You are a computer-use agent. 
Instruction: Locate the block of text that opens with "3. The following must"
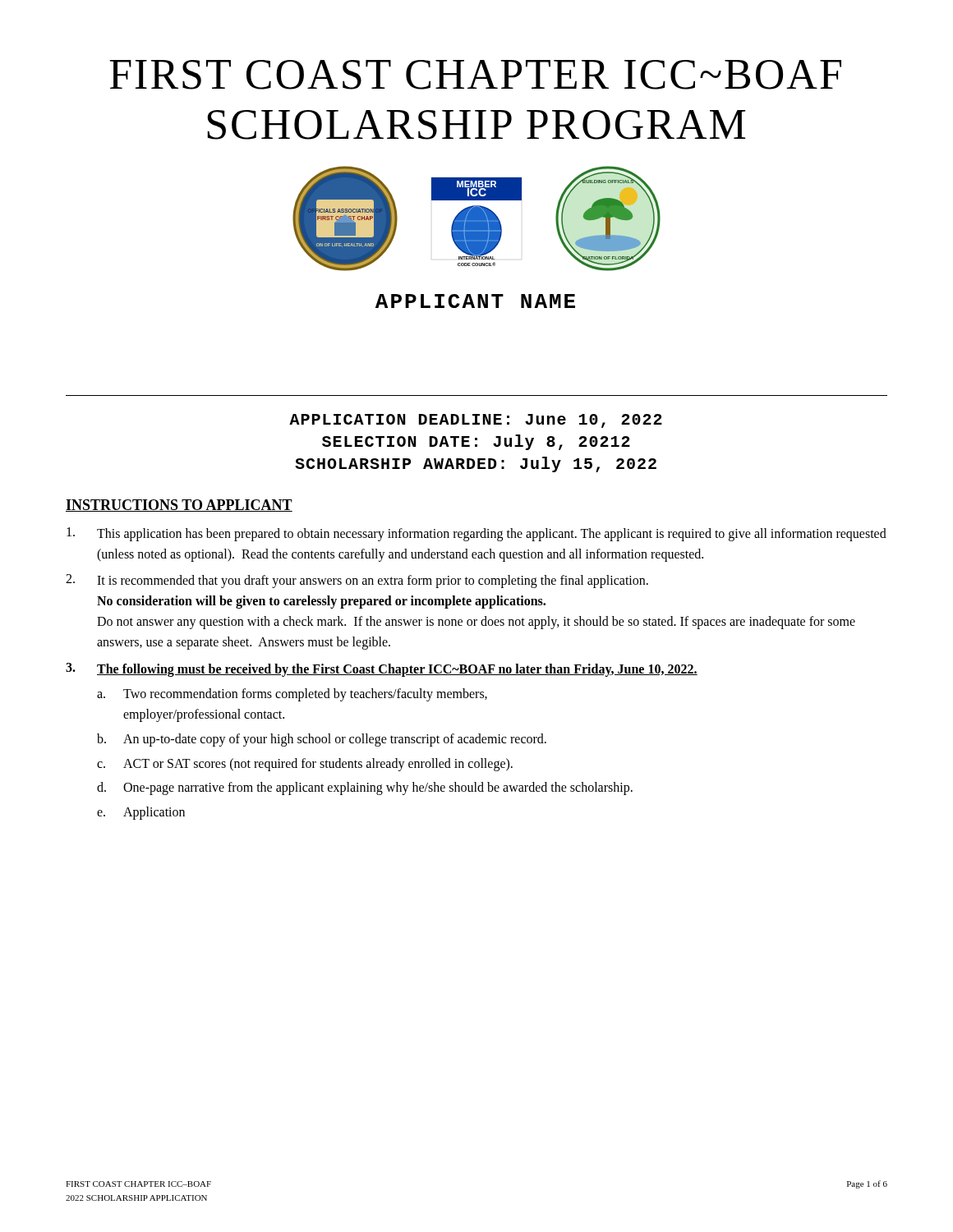pyautogui.click(x=476, y=743)
